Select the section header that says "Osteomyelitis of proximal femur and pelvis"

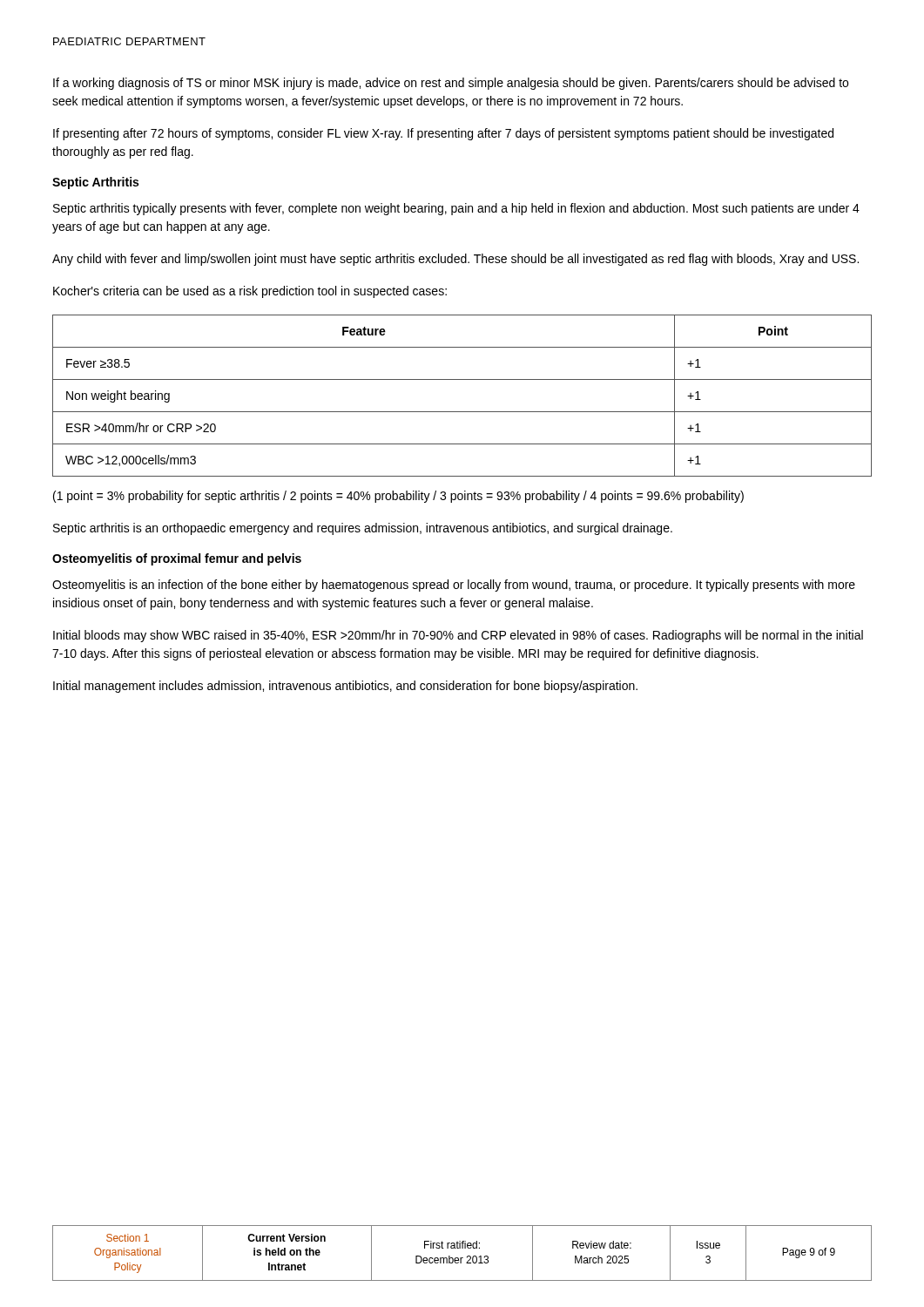click(x=177, y=559)
